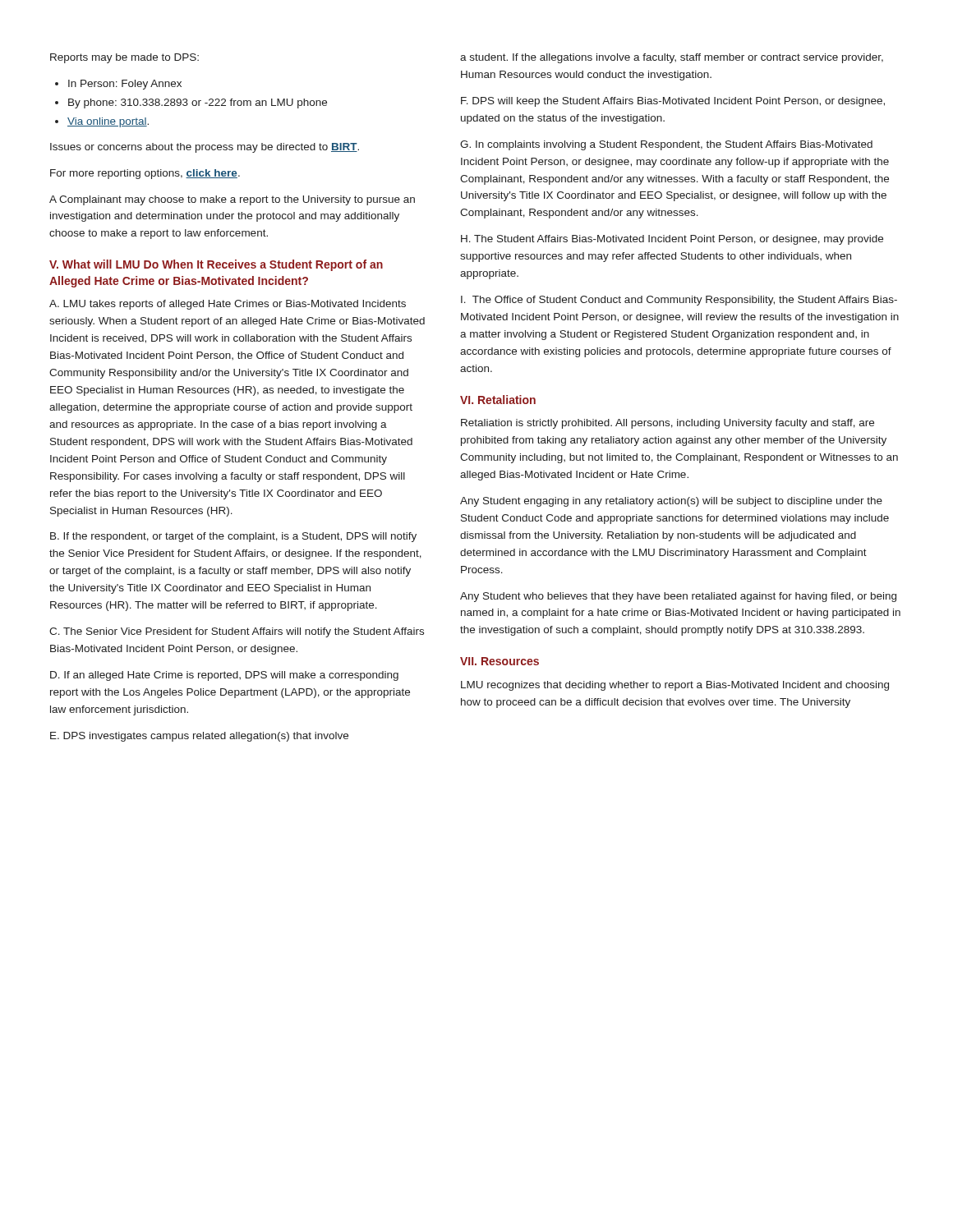
Task: Click the passage that begins "Issues or concerns about the process may be"
Action: 238,147
